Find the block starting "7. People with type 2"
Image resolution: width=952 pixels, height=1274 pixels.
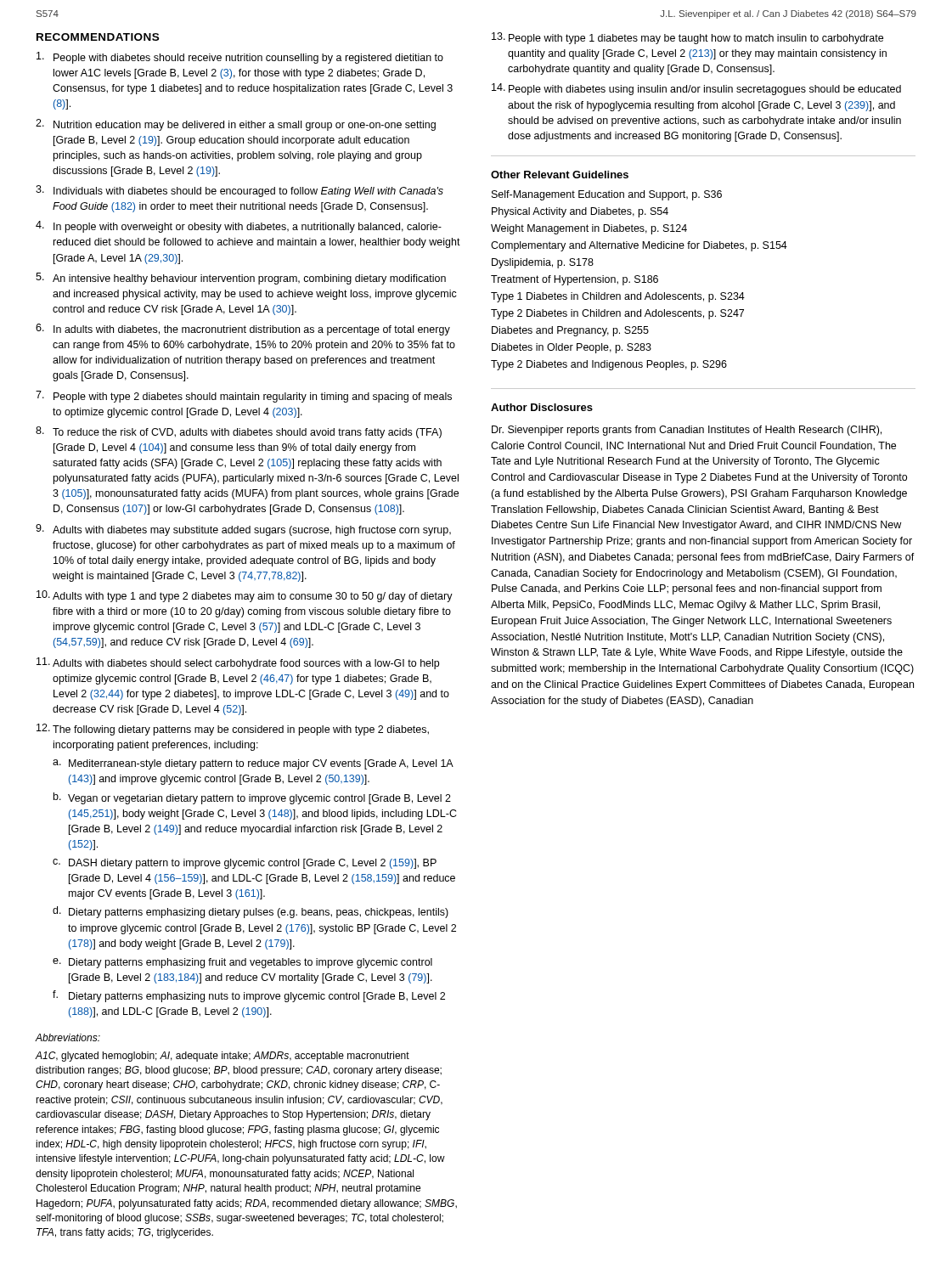coord(248,404)
